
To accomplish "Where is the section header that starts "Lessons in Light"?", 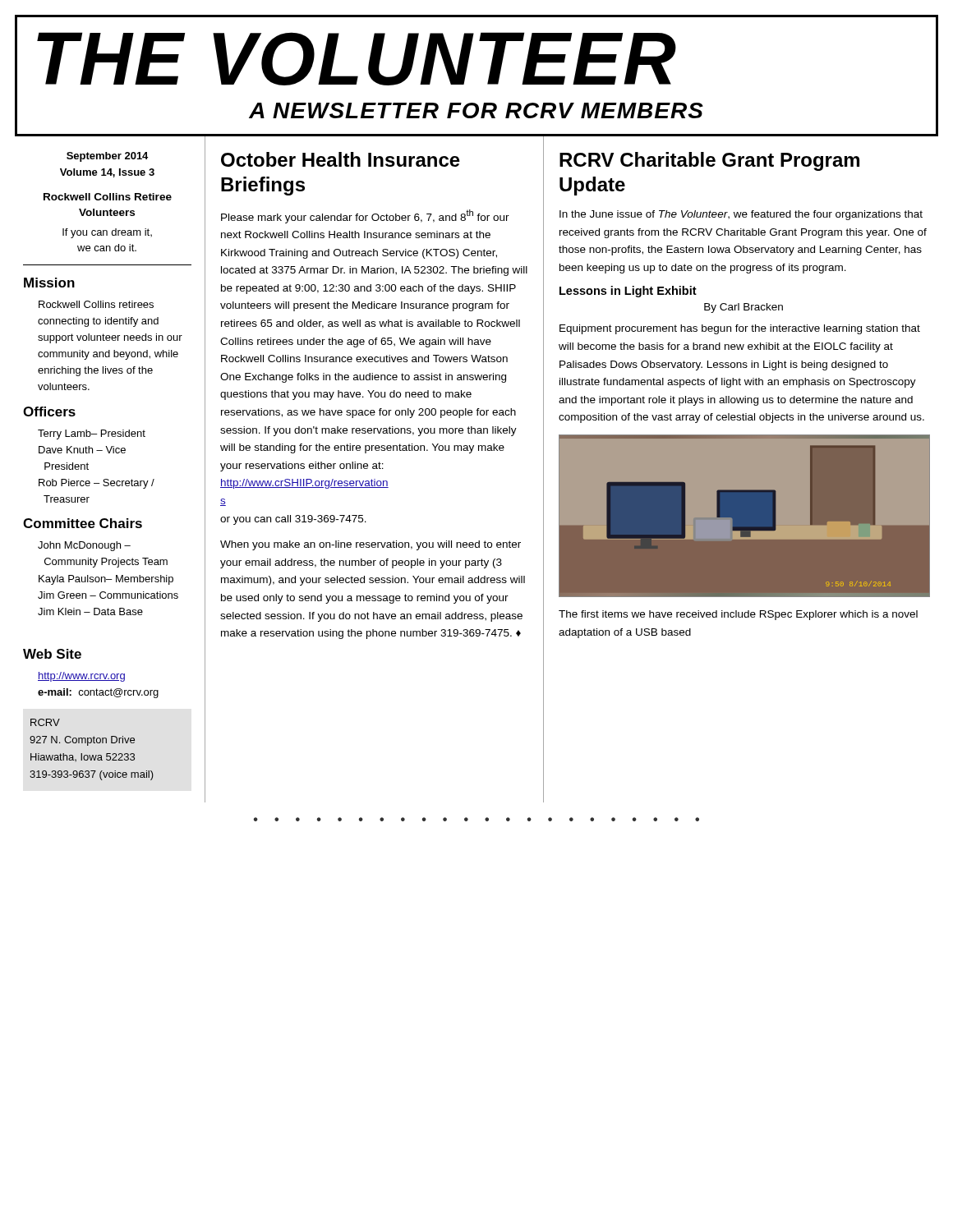I will point(628,291).
